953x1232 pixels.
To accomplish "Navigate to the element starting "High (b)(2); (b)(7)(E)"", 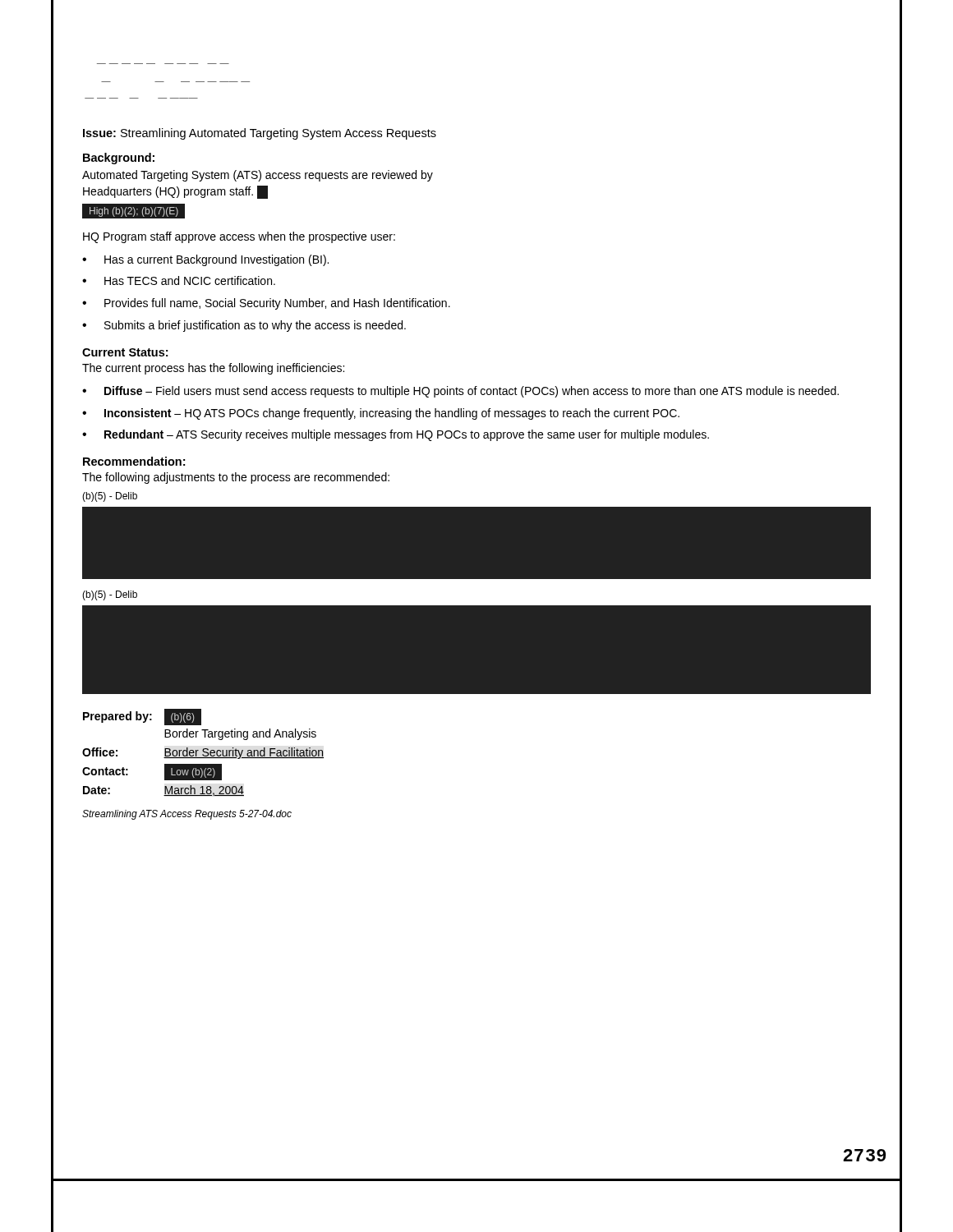I will (134, 211).
